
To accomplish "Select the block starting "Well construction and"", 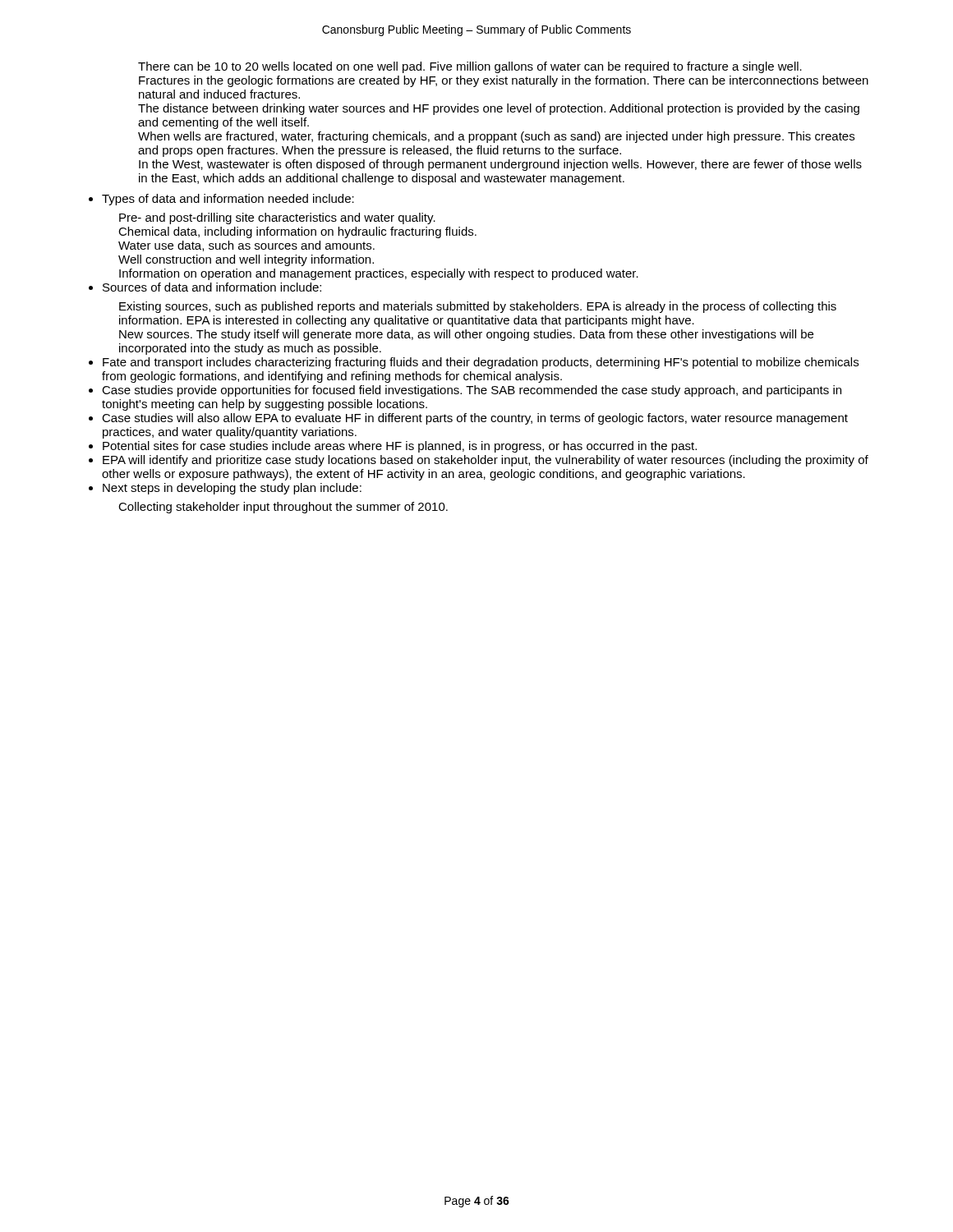I will click(x=246, y=260).
